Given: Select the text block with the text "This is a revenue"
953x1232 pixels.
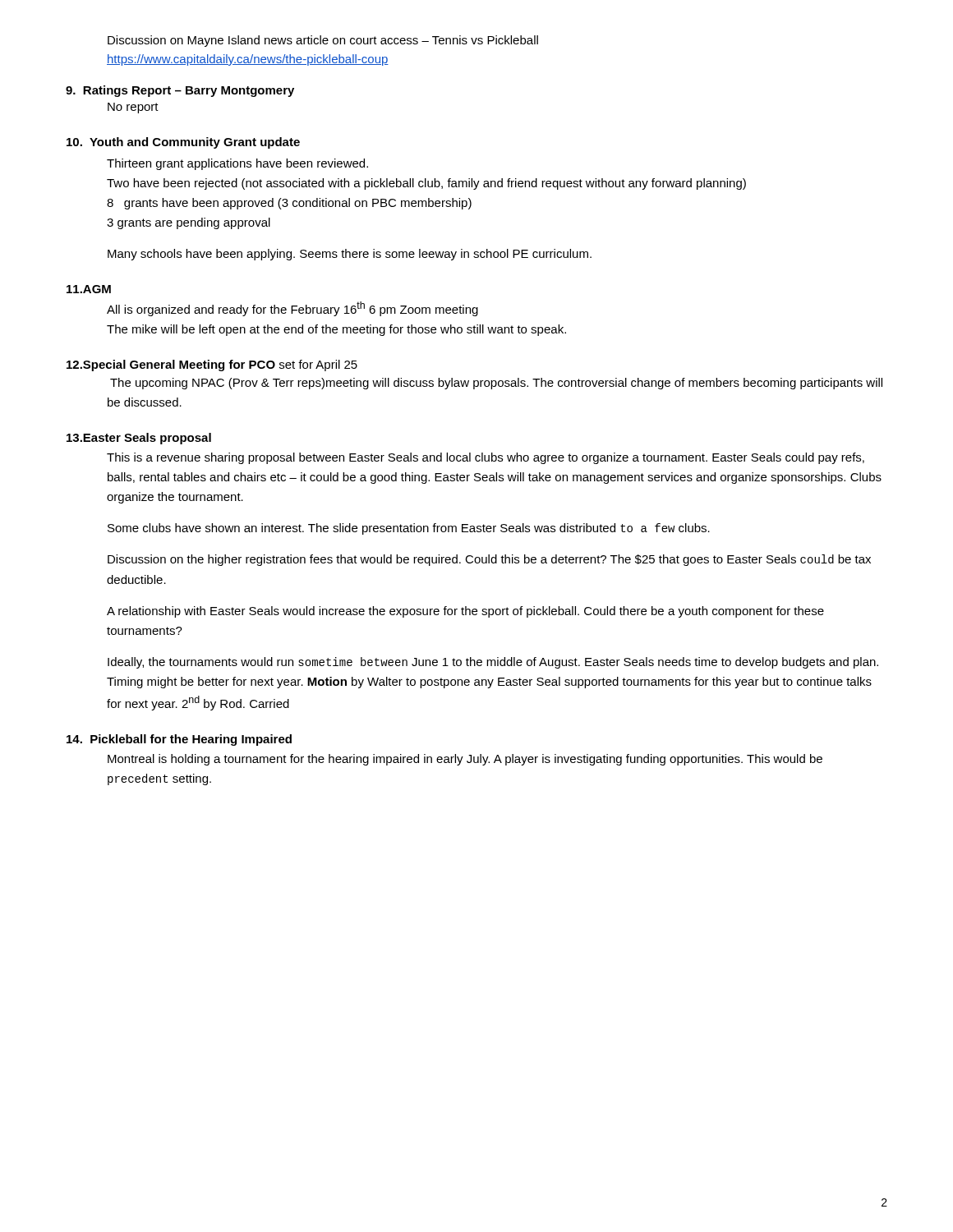Looking at the screenshot, I should click(x=494, y=477).
